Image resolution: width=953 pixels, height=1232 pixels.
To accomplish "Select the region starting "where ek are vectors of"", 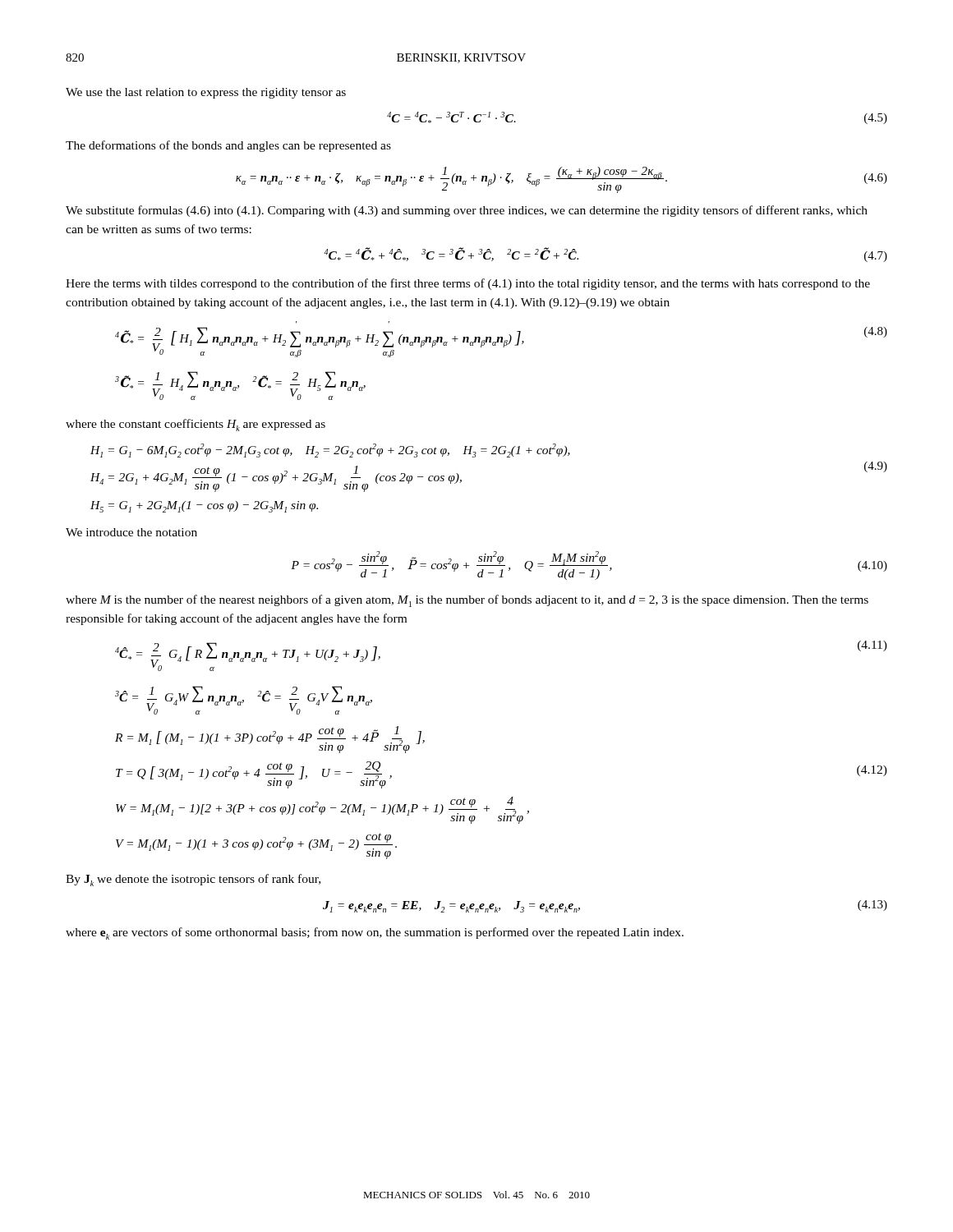I will pyautogui.click(x=375, y=933).
